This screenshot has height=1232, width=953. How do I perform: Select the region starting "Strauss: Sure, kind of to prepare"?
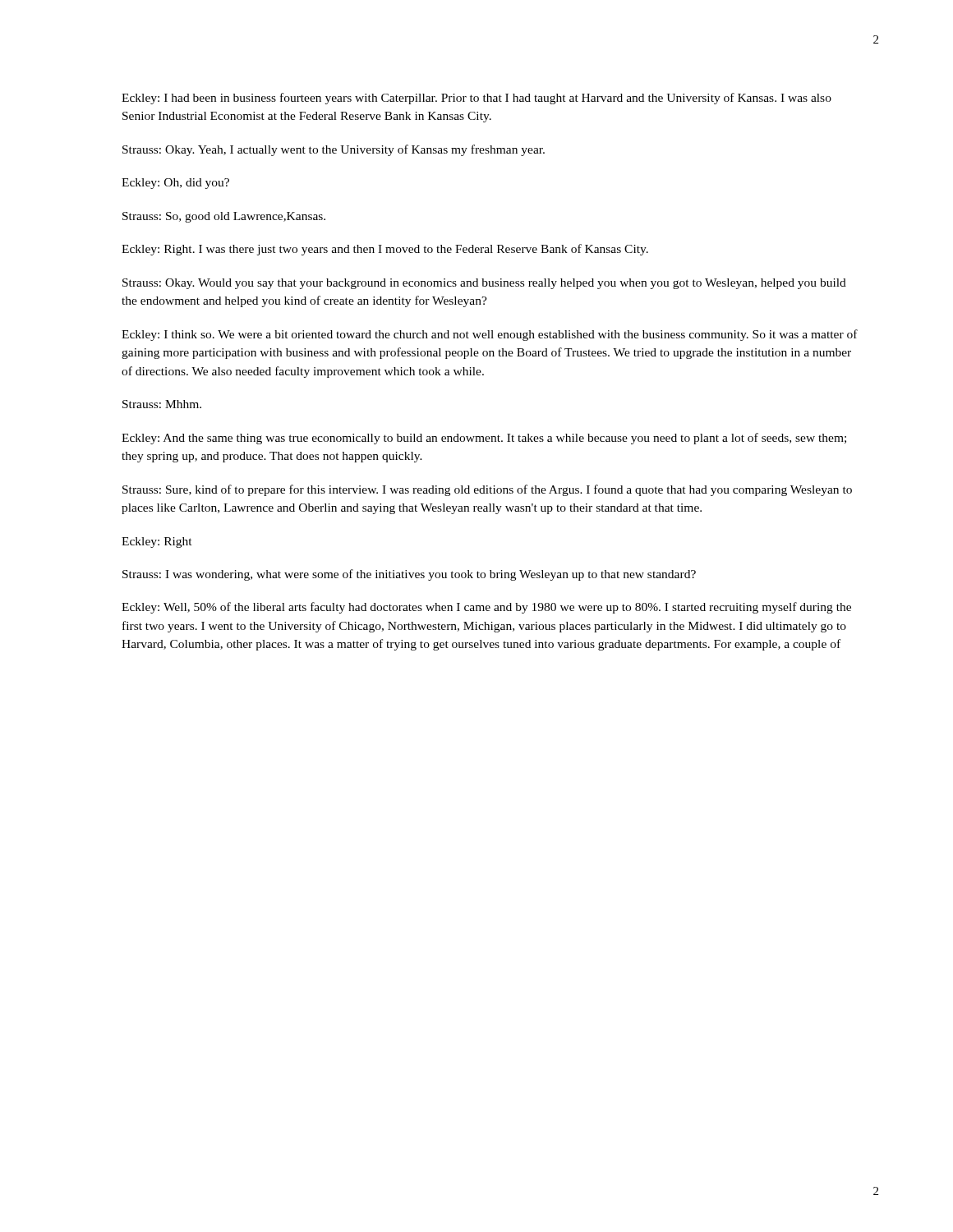(487, 498)
